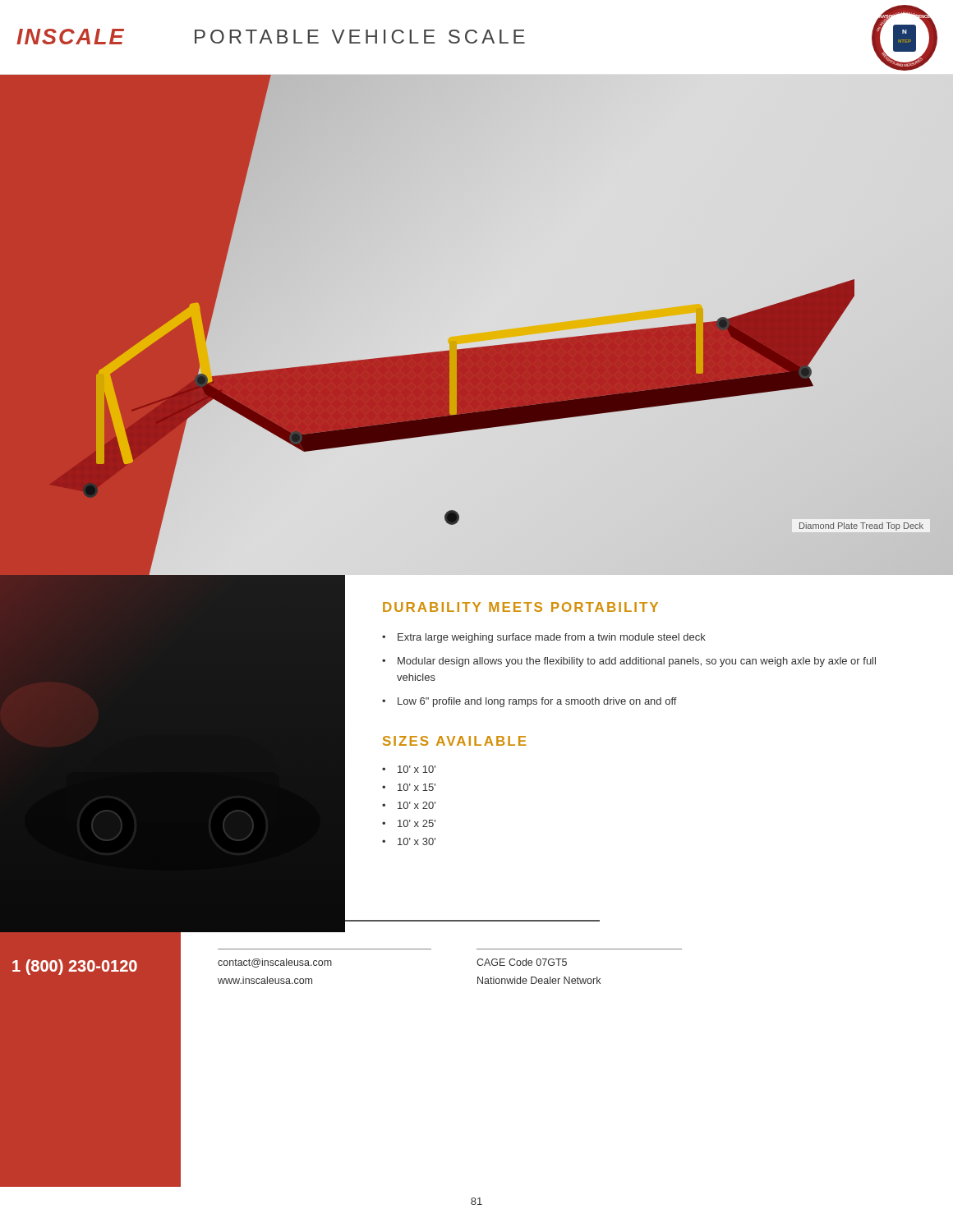This screenshot has width=953, height=1232.
Task: Select the region starting "•10' x 25'"
Action: pyautogui.click(x=409, y=823)
